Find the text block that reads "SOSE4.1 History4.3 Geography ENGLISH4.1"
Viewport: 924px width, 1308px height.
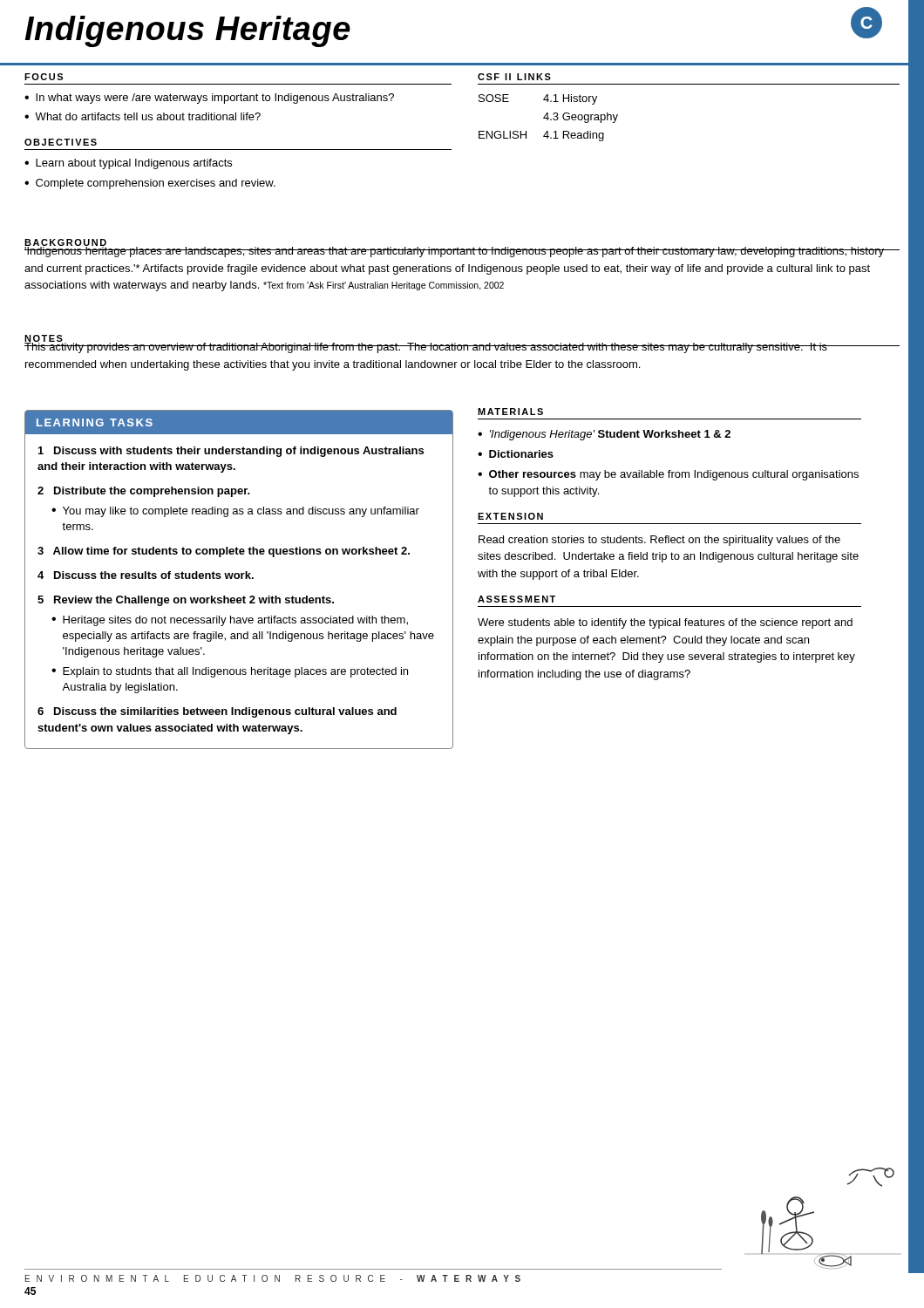click(548, 118)
